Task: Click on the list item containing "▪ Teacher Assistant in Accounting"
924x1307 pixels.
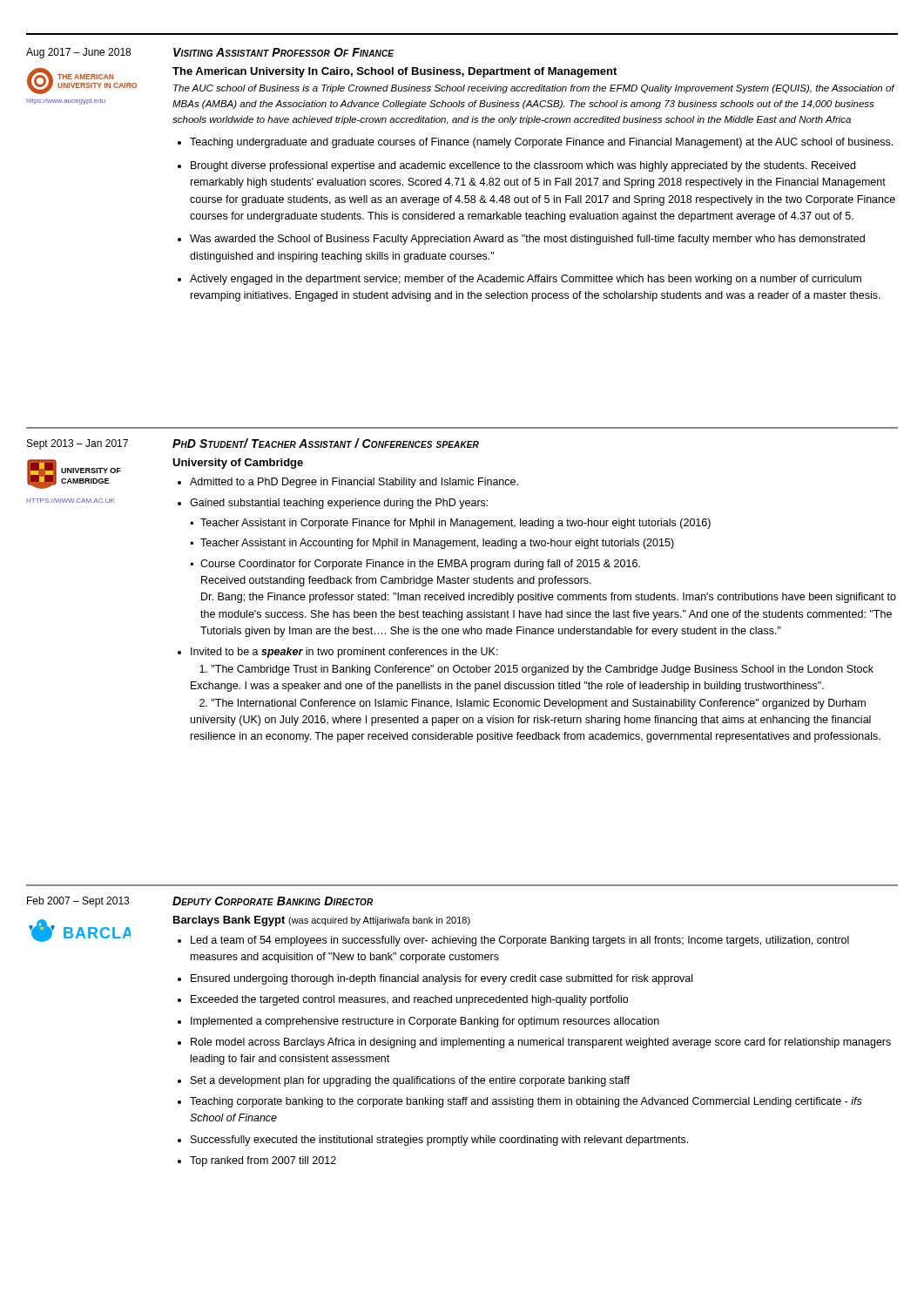Action: (x=432, y=544)
